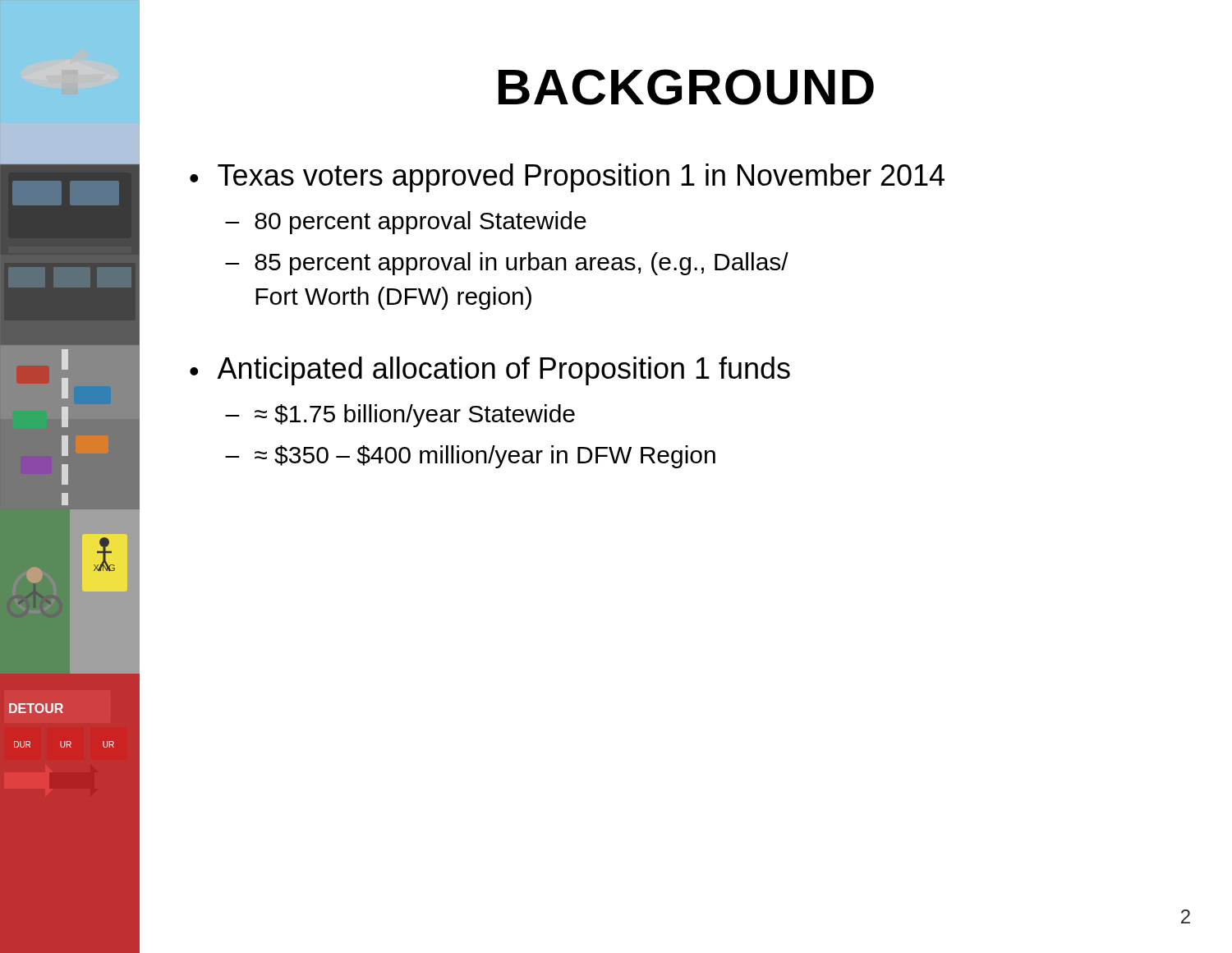This screenshot has height=953, width=1232.
Task: Point to the block beginning "• Anticipated allocation of Proposition 1 funds –"
Action: 490,414
